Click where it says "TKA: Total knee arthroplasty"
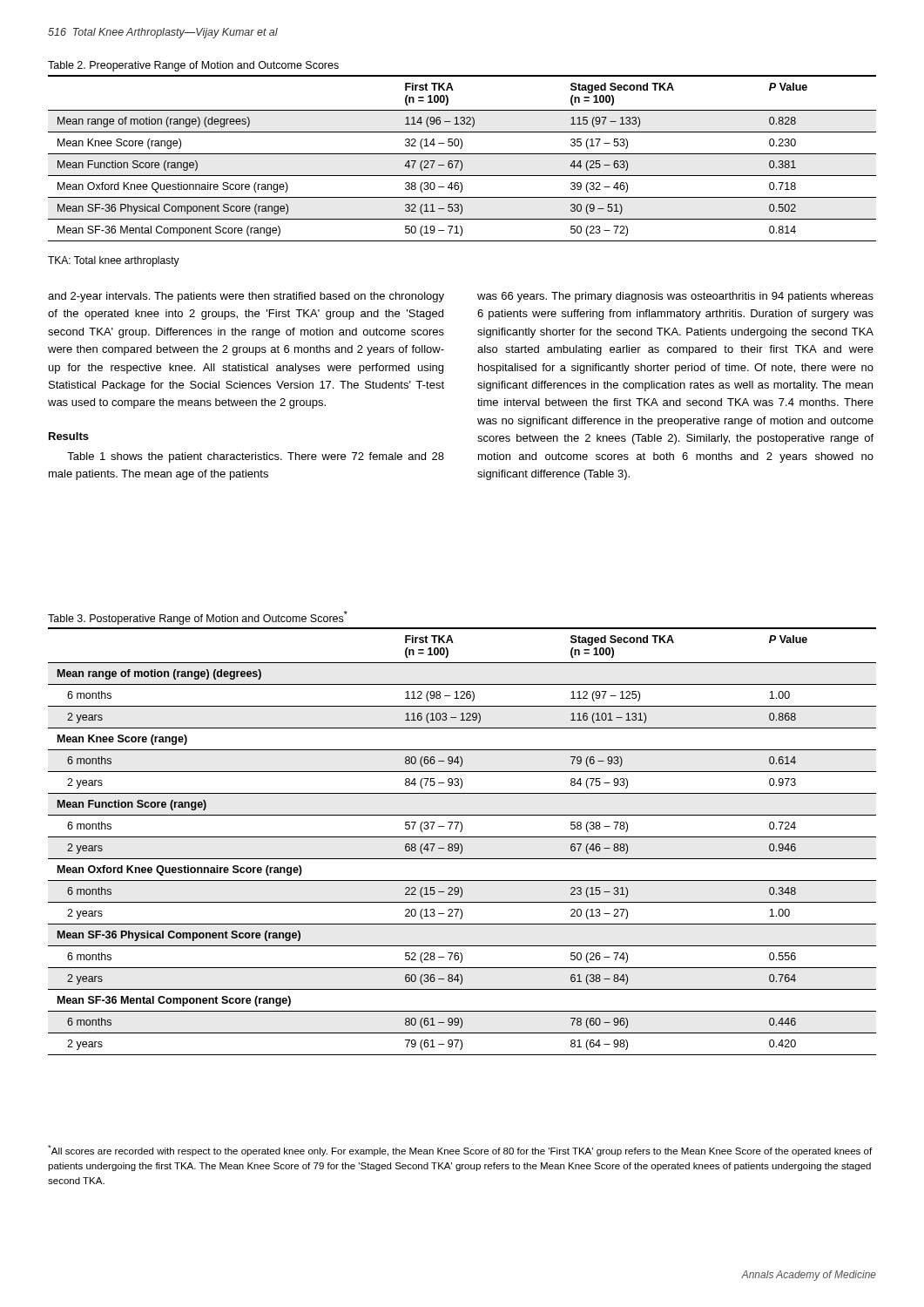 click(x=113, y=261)
